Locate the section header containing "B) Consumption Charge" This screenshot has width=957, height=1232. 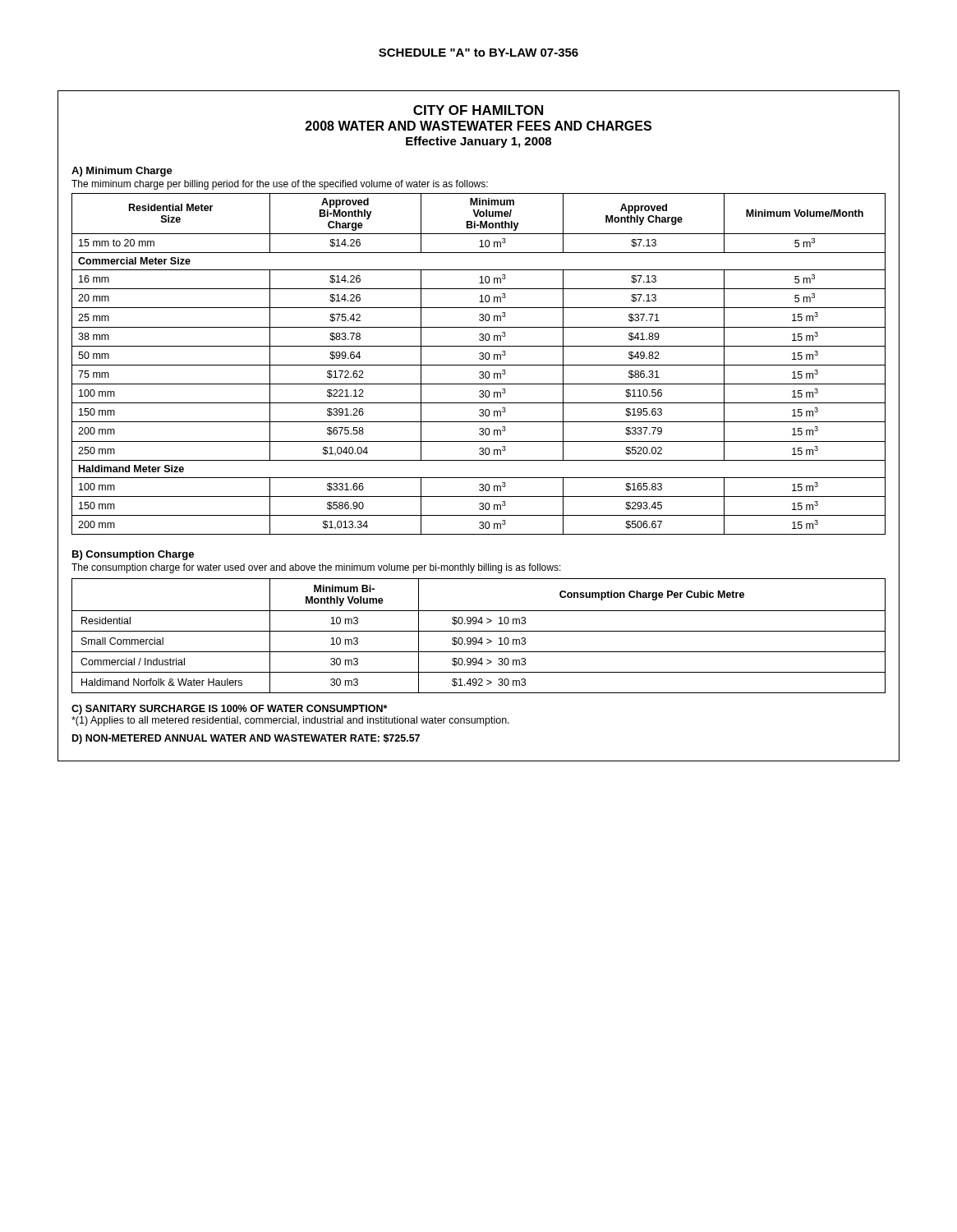pos(133,554)
